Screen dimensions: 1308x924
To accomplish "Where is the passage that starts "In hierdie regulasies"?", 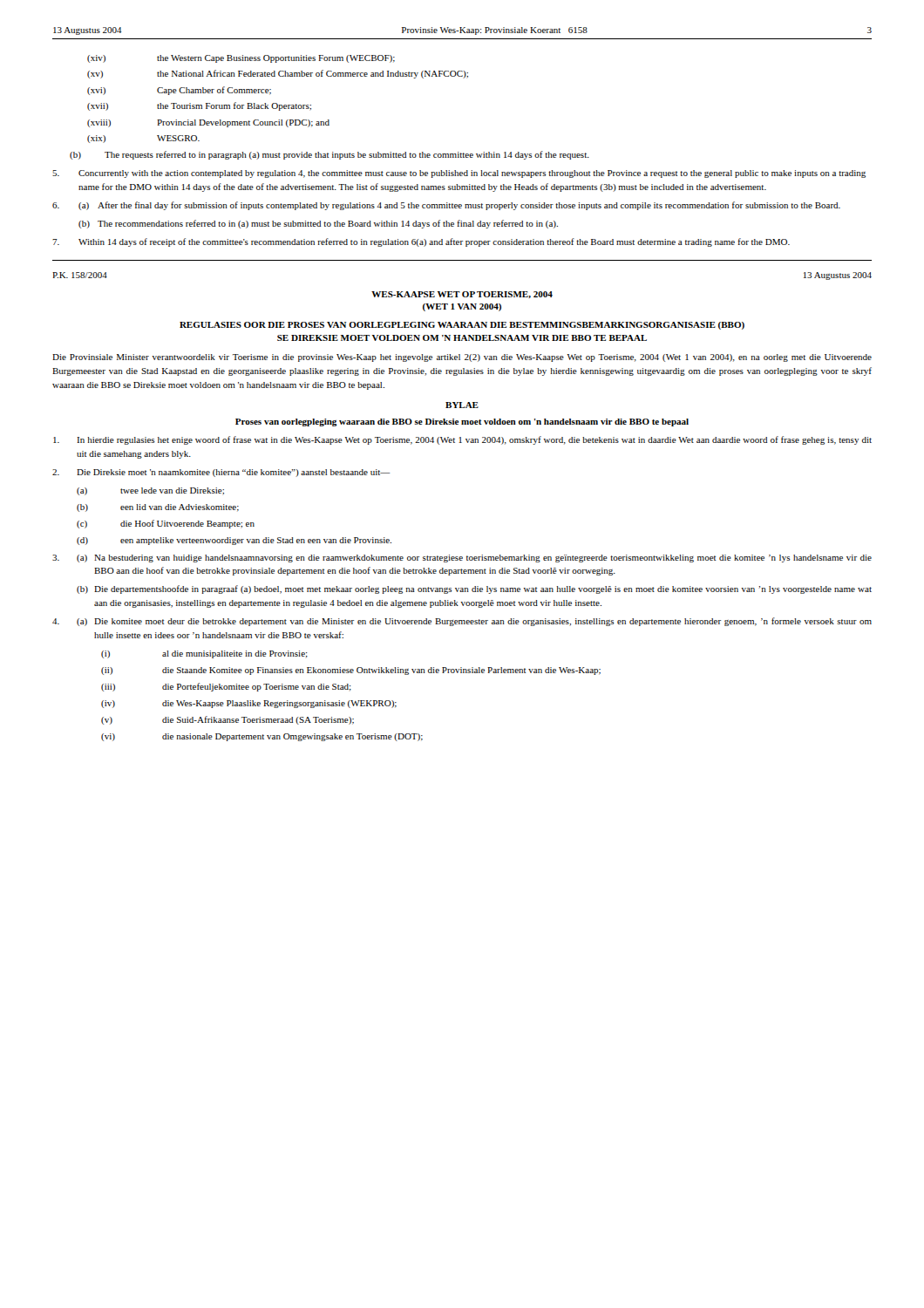I will click(x=462, y=447).
